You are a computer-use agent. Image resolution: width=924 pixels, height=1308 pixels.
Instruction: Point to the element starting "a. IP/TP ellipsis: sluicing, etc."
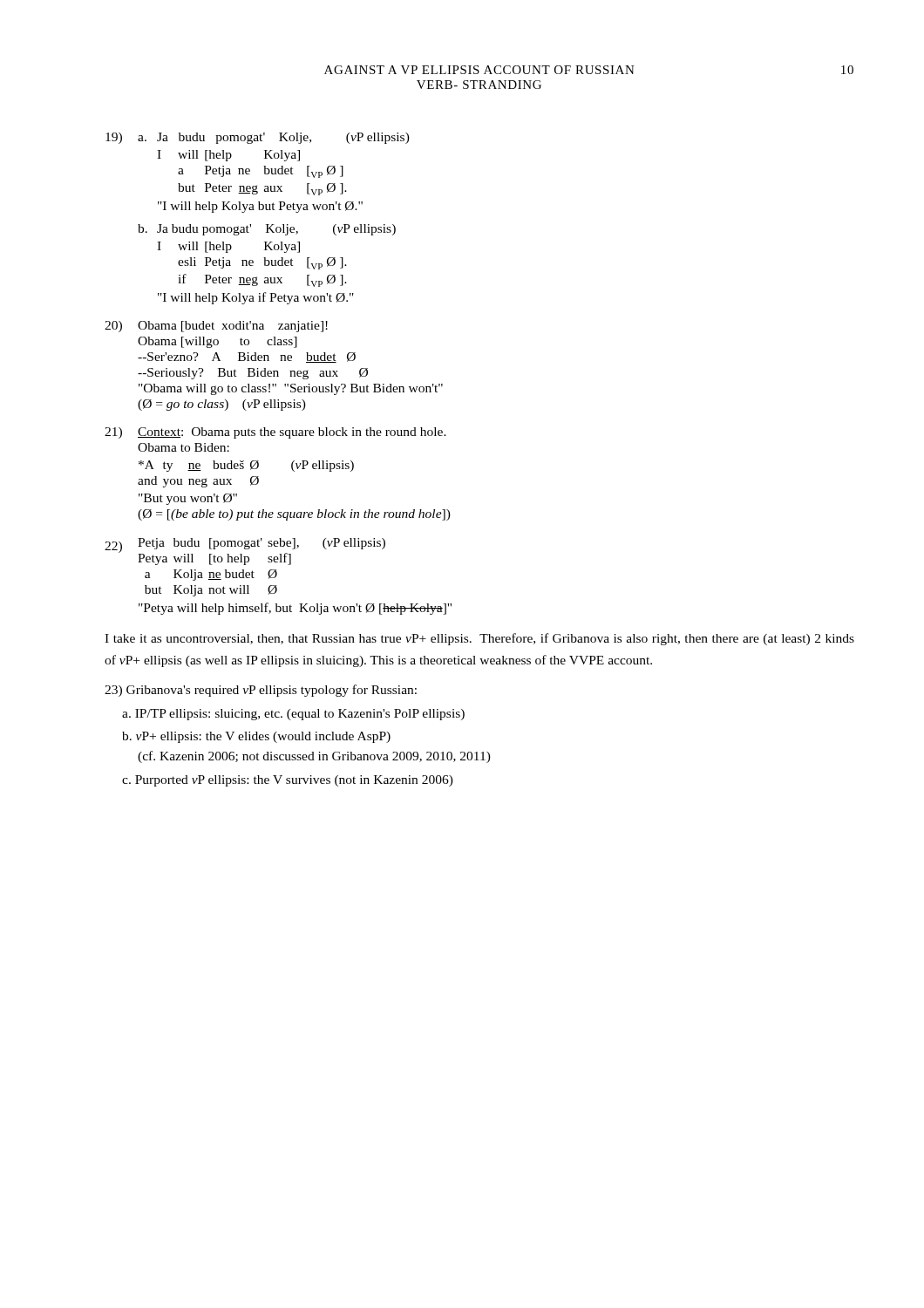point(294,713)
